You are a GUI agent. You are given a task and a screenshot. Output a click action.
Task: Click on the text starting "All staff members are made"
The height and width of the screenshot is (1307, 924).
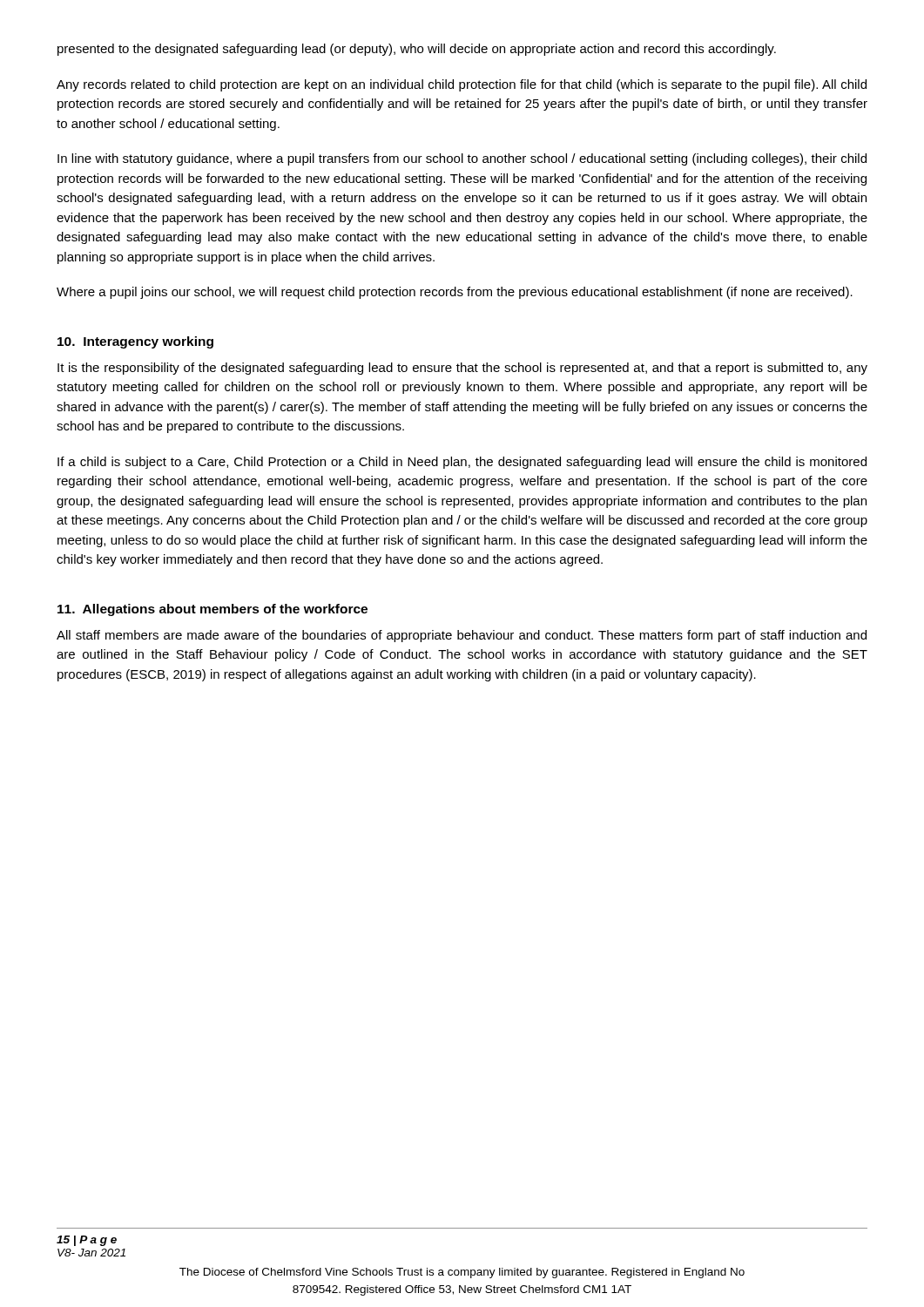pos(462,654)
